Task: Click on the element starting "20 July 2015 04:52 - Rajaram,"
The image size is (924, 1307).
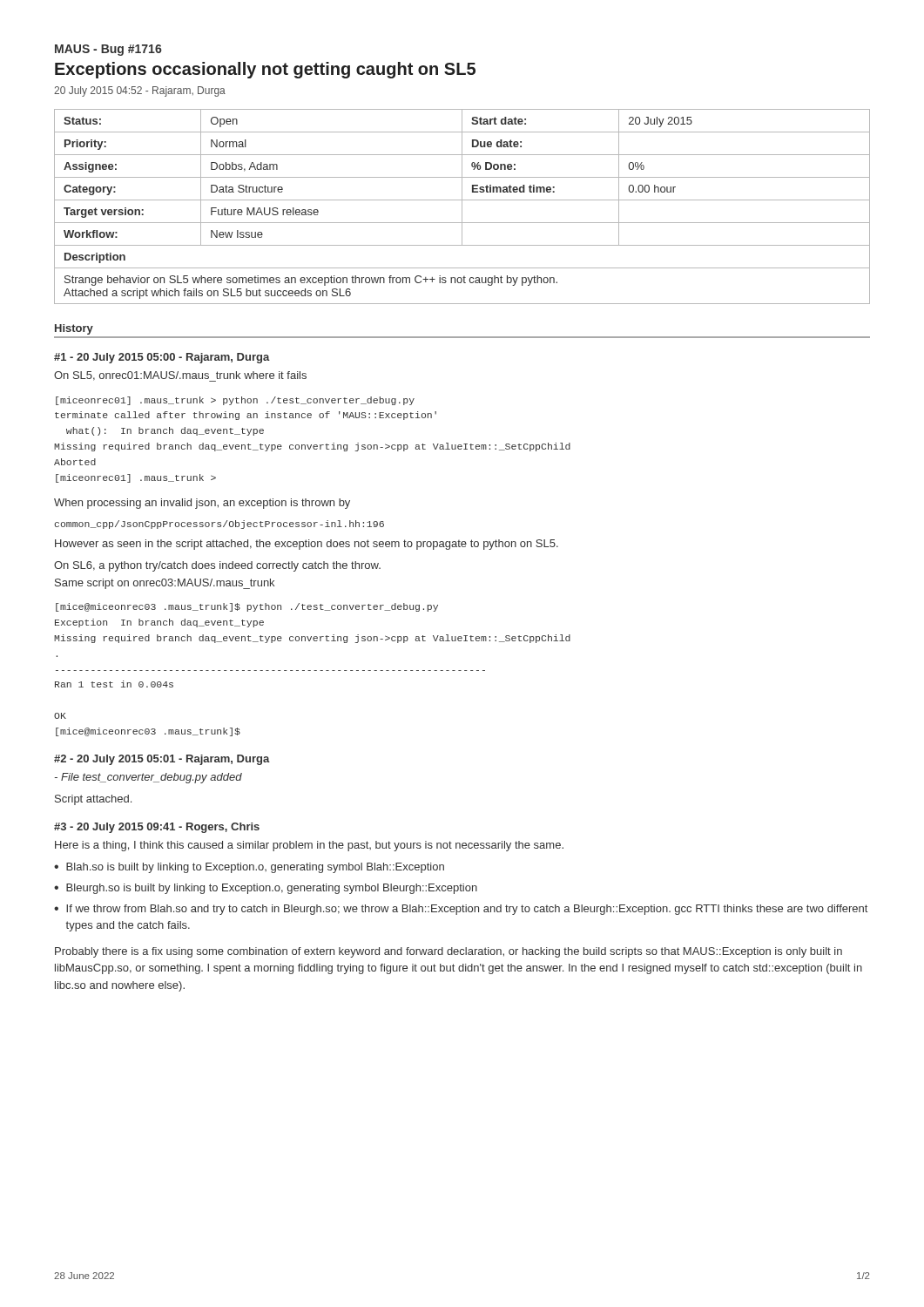Action: tap(140, 91)
